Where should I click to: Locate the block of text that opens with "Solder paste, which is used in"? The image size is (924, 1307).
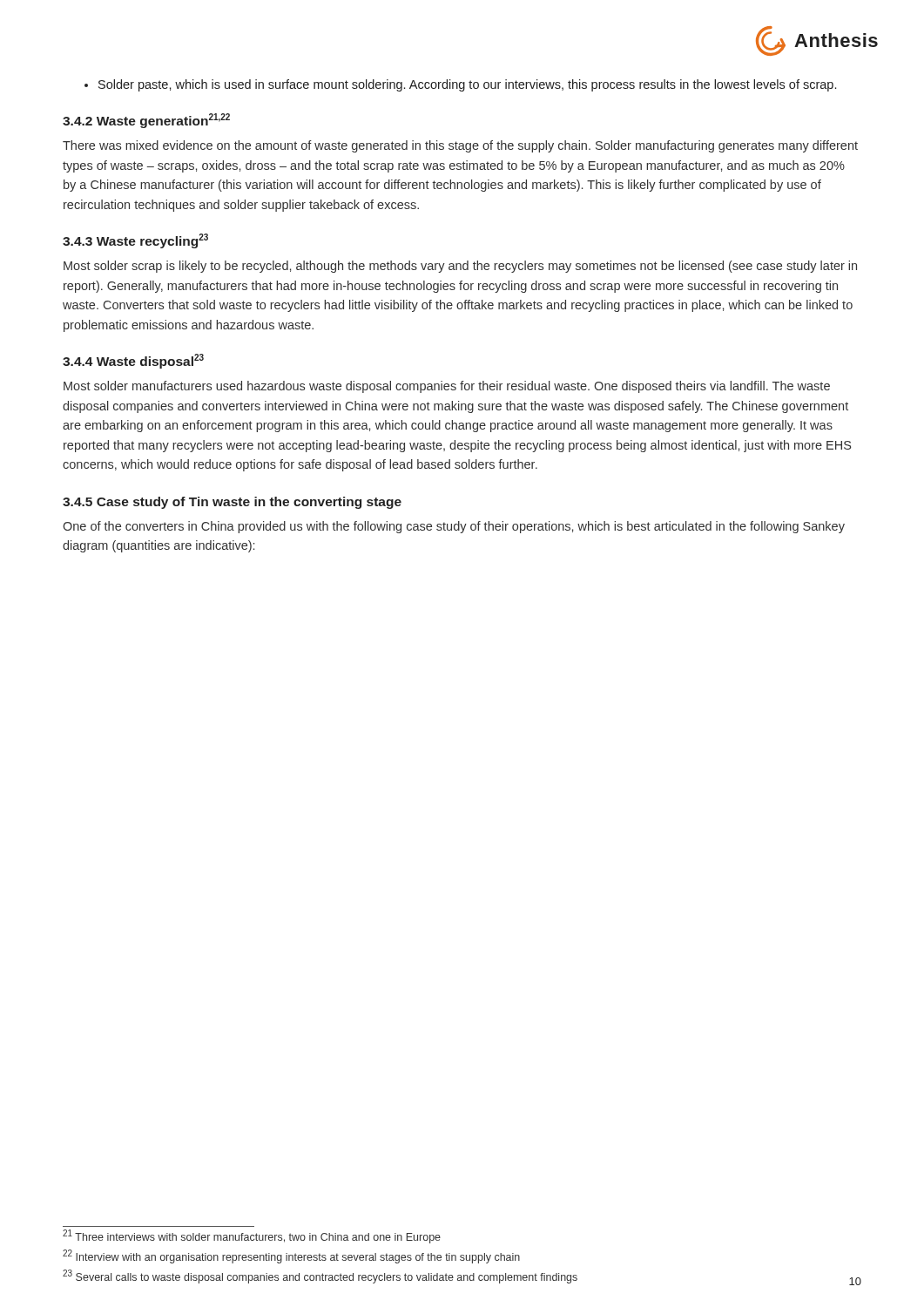point(470,85)
